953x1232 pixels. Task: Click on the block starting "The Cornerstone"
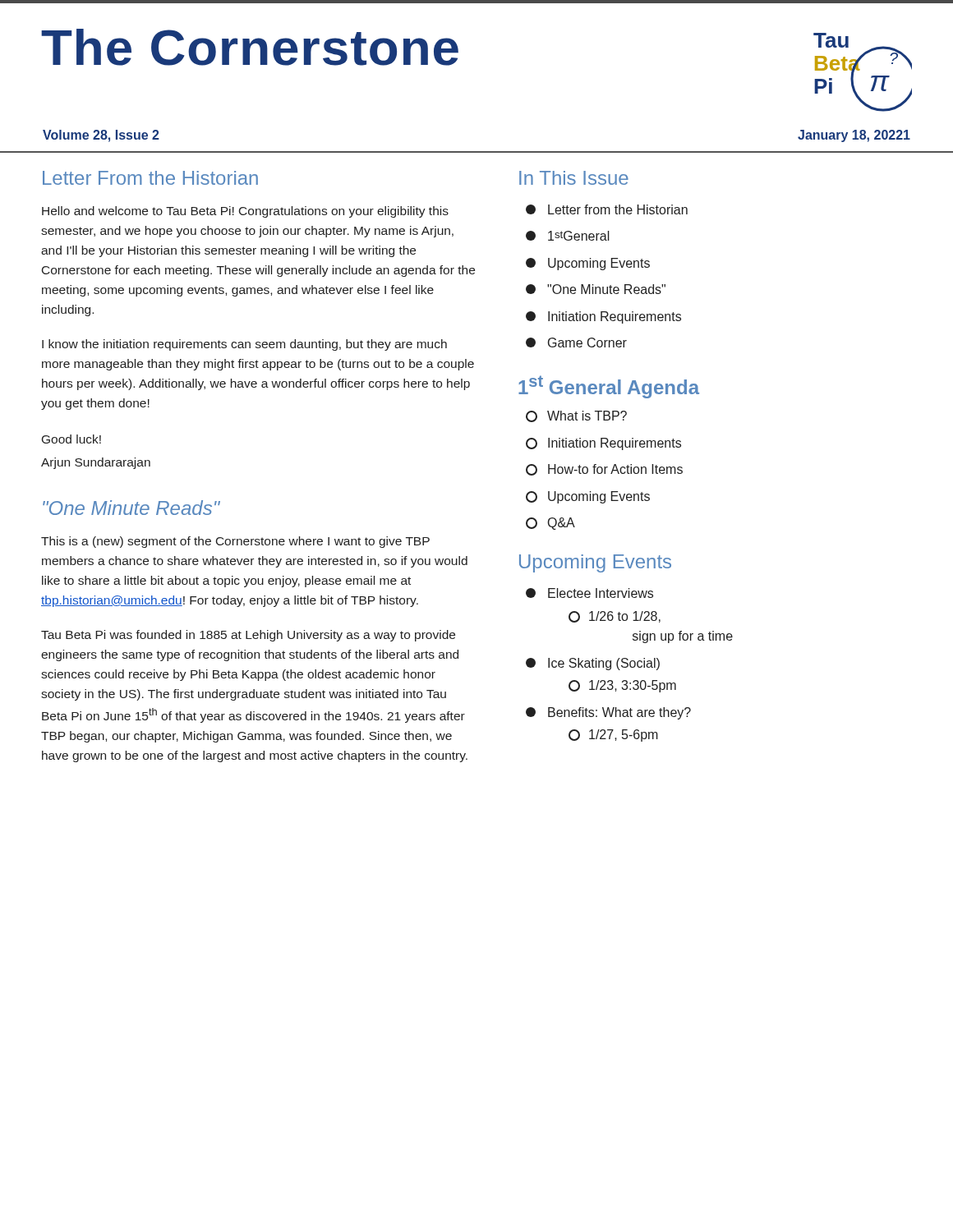[251, 48]
